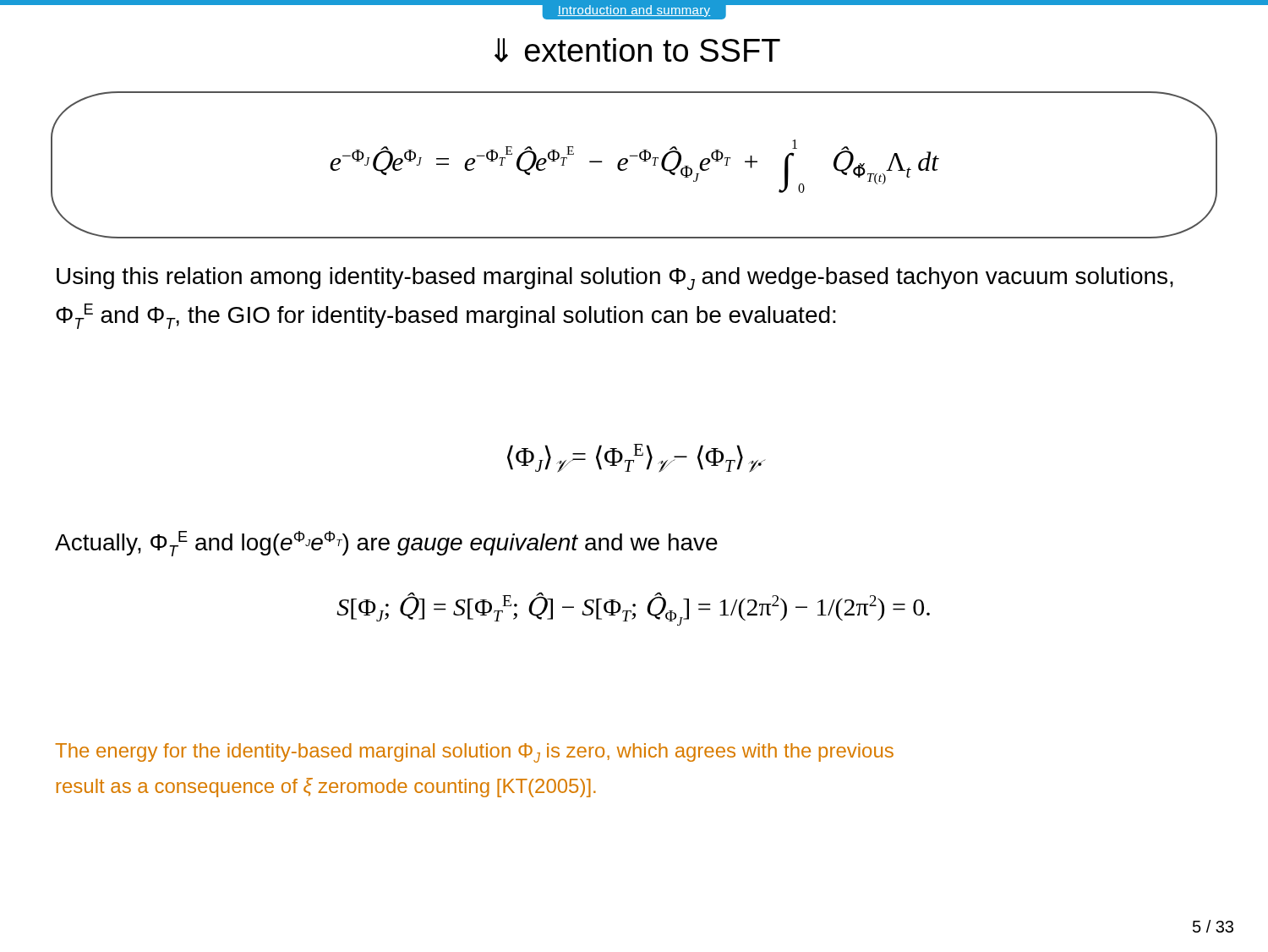
Task: Select the text block that reads "The energy for the identity-based"
Action: tap(475, 768)
